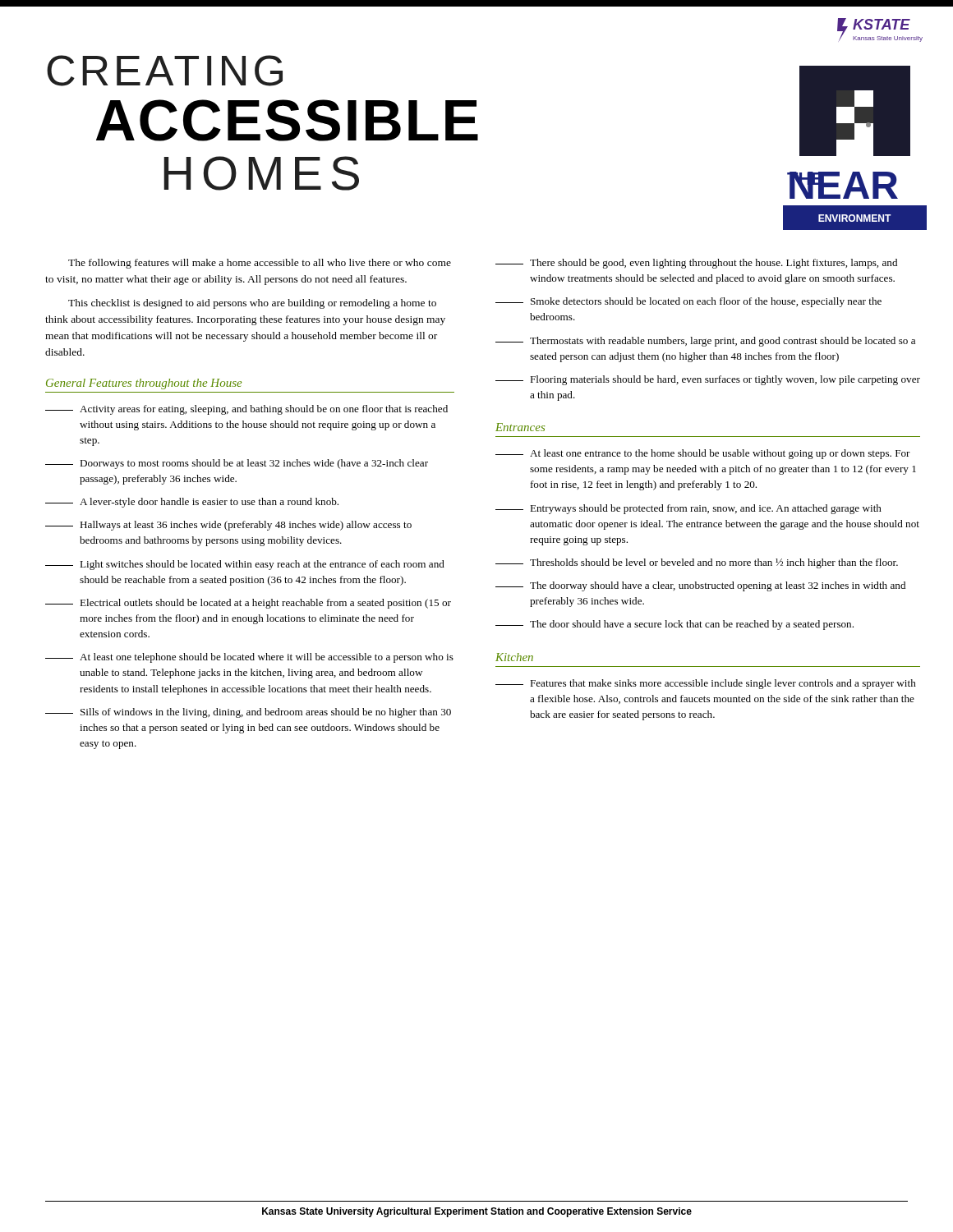Select the passage starting "Smoke detectors should be"

click(708, 309)
